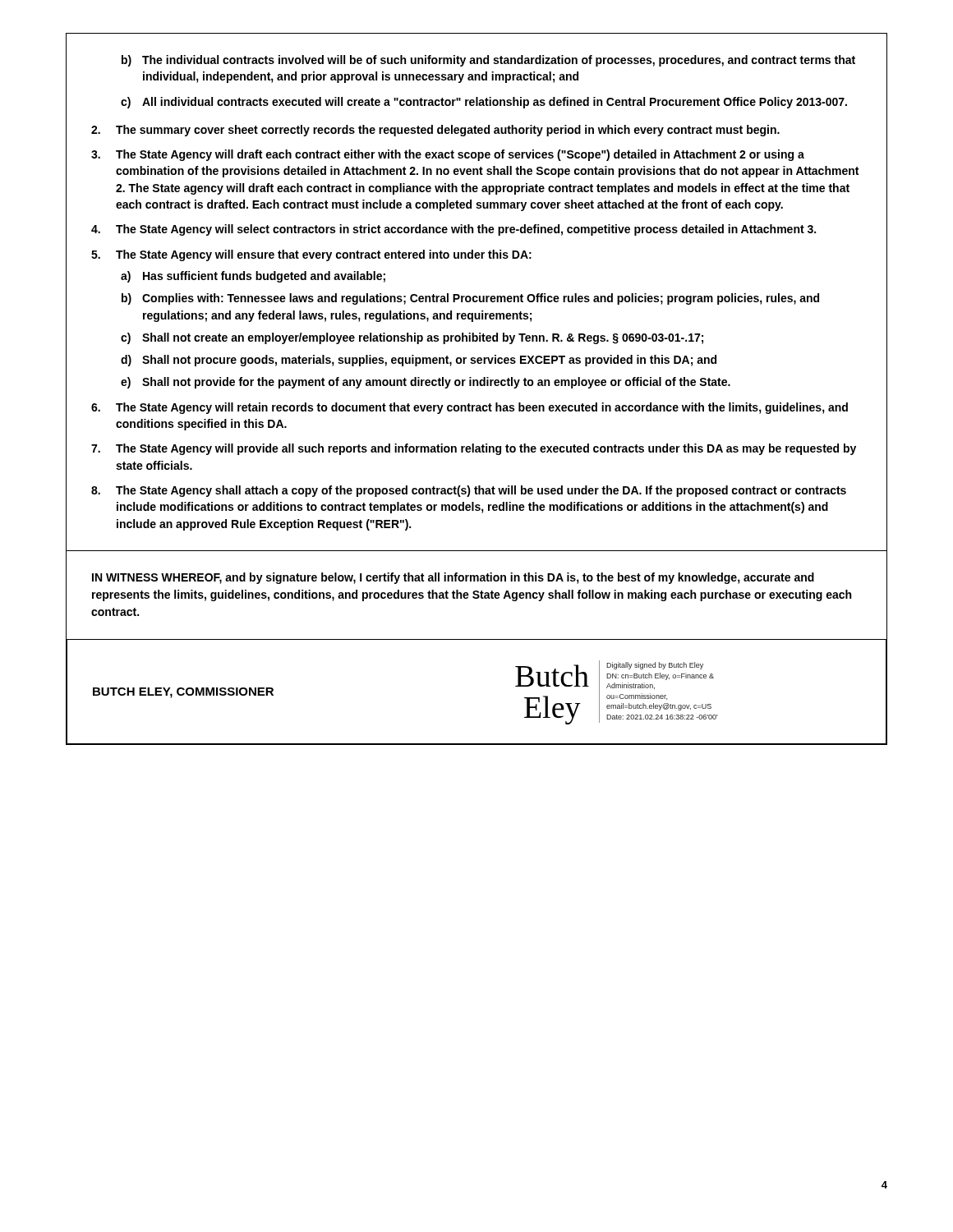
Task: Locate the text block containing "ButchEley Digitally signed by Butch Eley DN: cn=Butch"
Action: click(616, 691)
